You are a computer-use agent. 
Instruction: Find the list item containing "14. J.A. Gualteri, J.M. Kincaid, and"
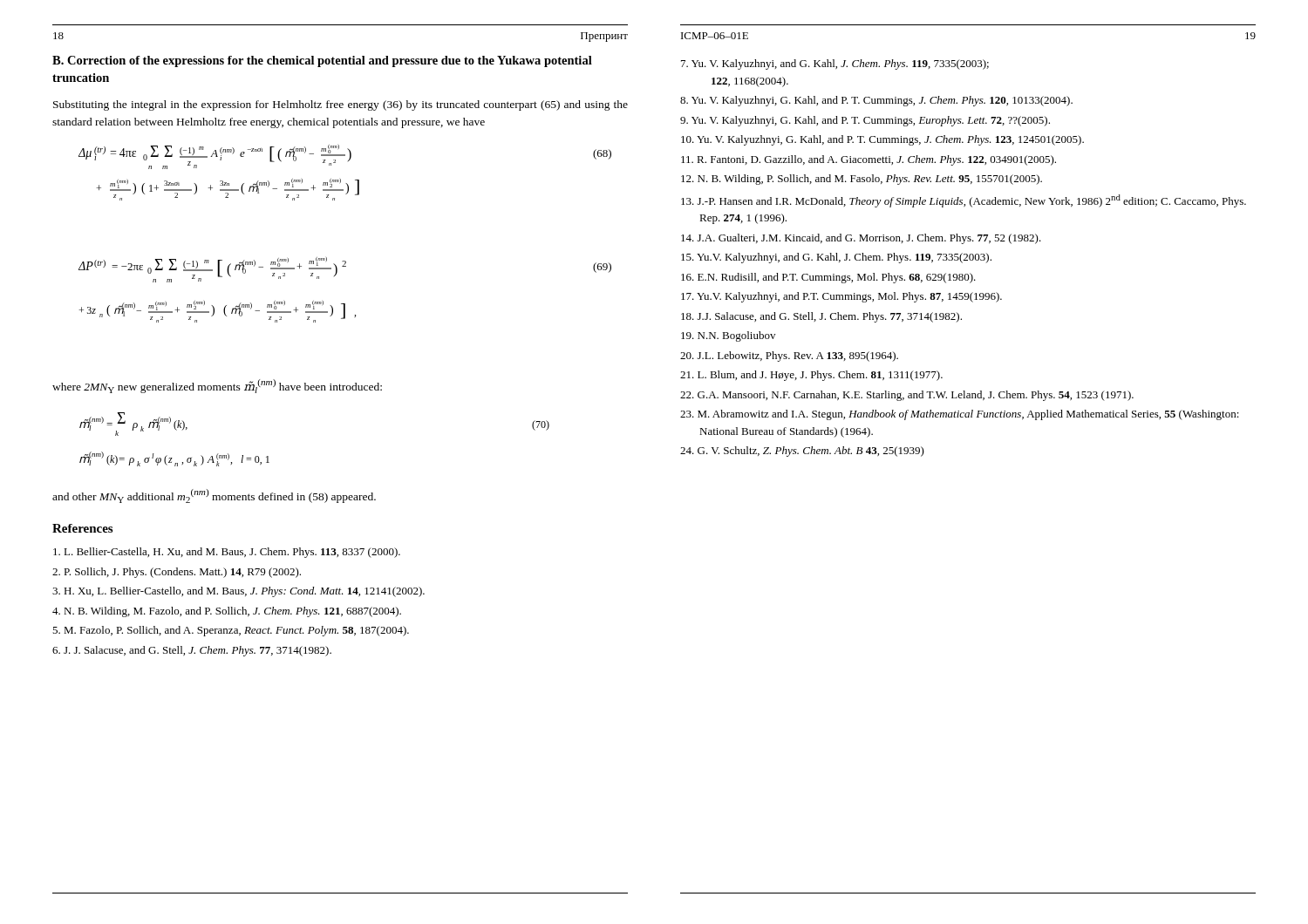point(861,237)
